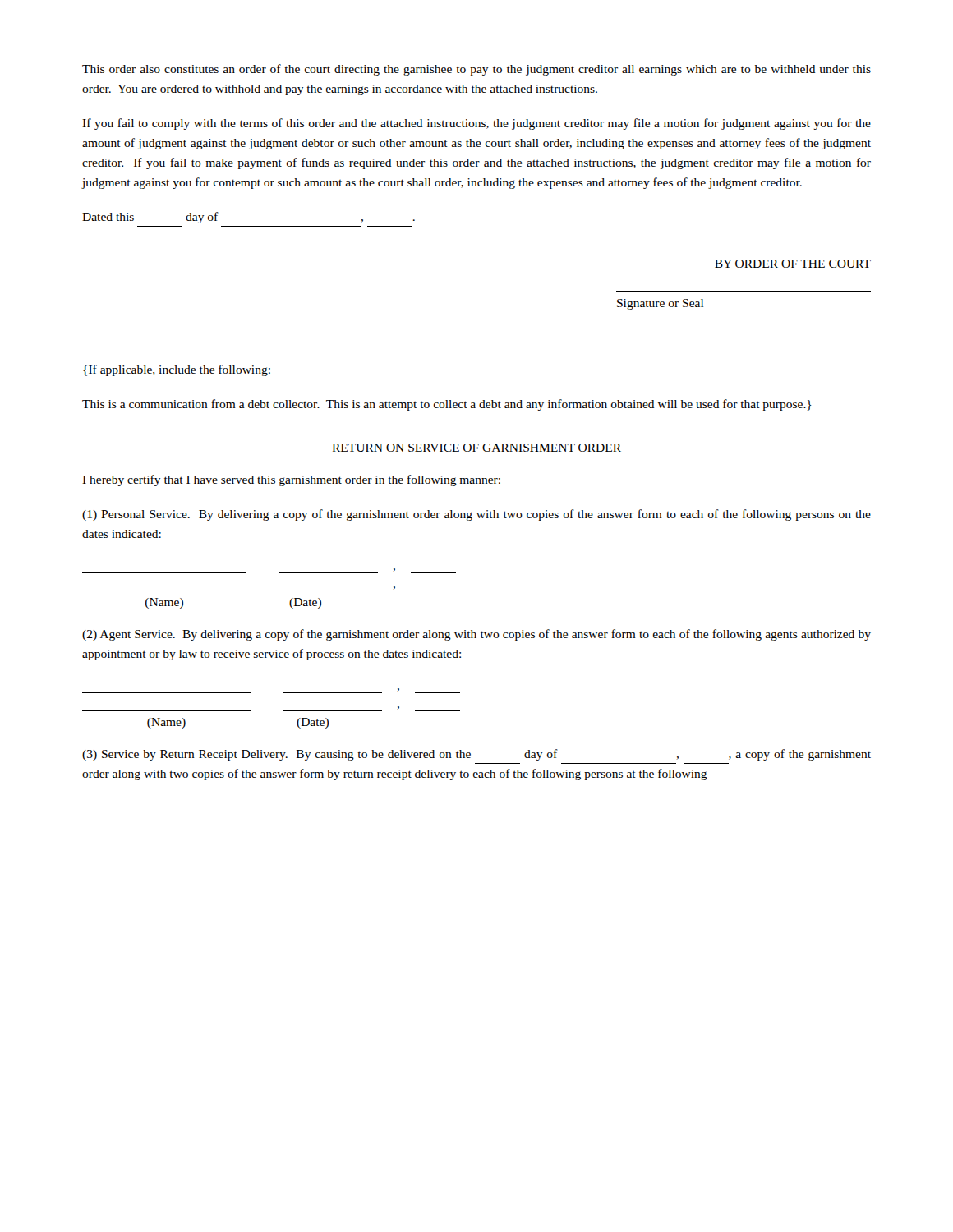Click on the text that reads "Dated this day of , ."
953x1232 pixels.
pos(106,217)
